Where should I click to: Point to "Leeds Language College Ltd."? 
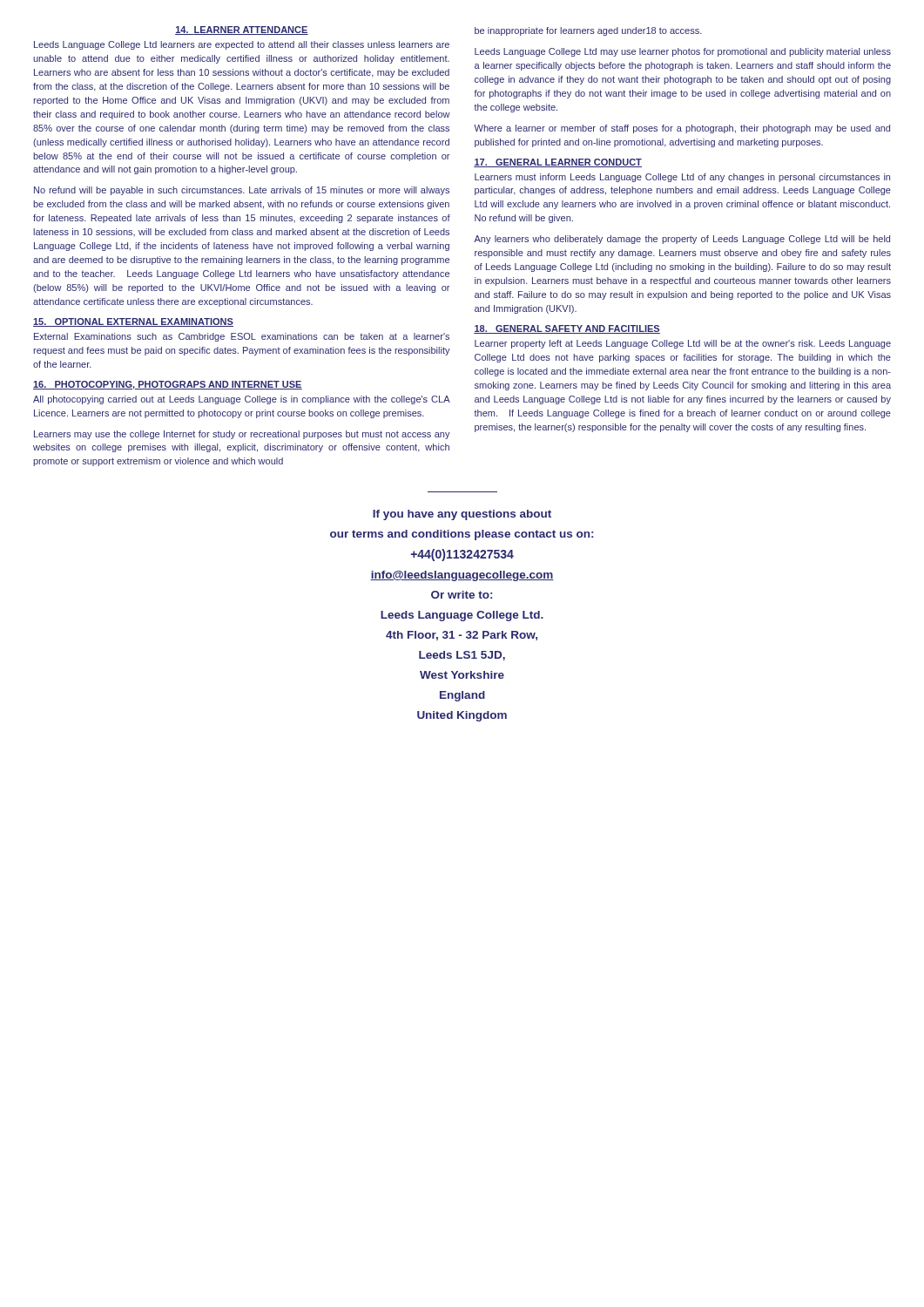click(462, 615)
